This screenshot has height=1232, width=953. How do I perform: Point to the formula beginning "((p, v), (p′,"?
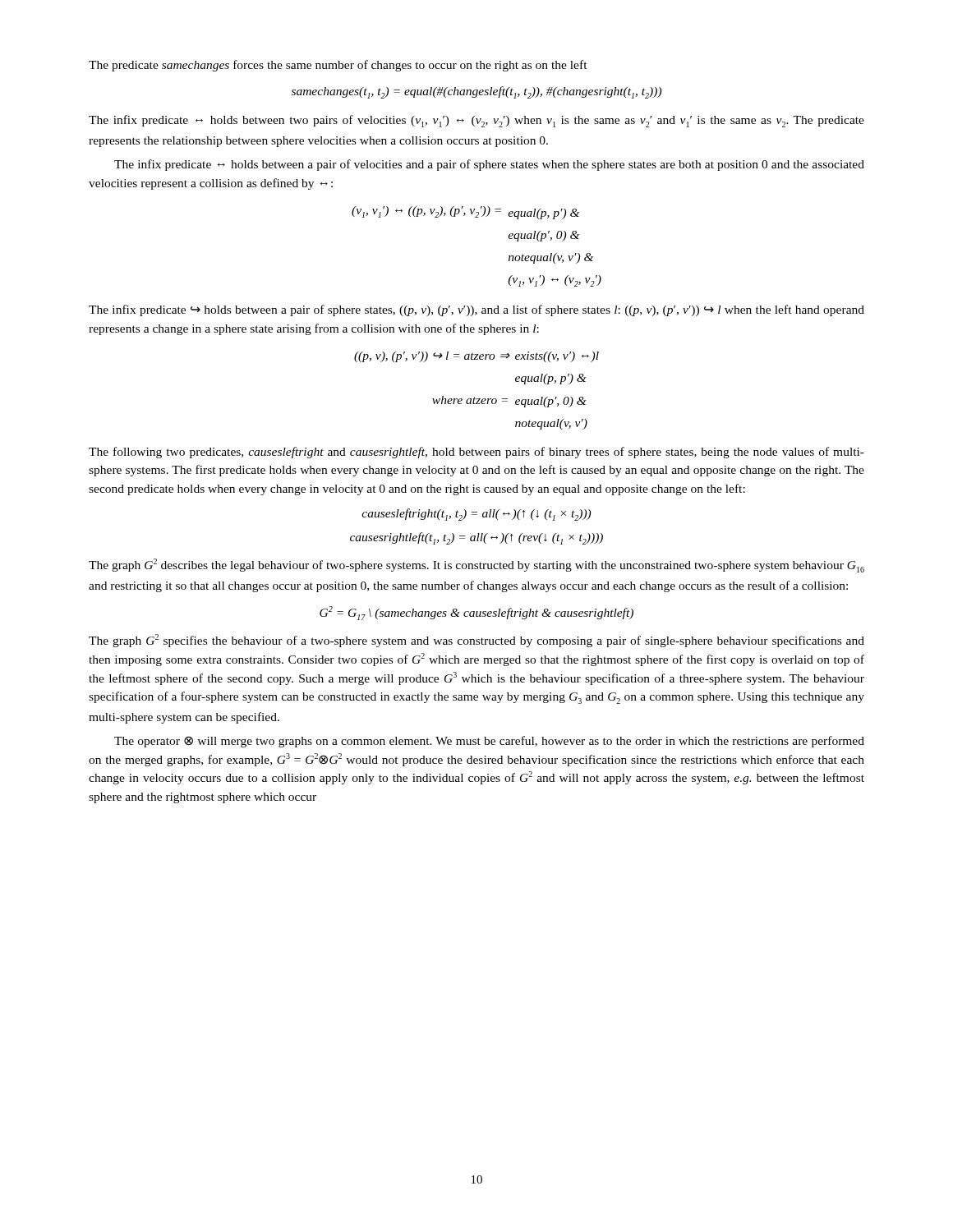(x=476, y=390)
